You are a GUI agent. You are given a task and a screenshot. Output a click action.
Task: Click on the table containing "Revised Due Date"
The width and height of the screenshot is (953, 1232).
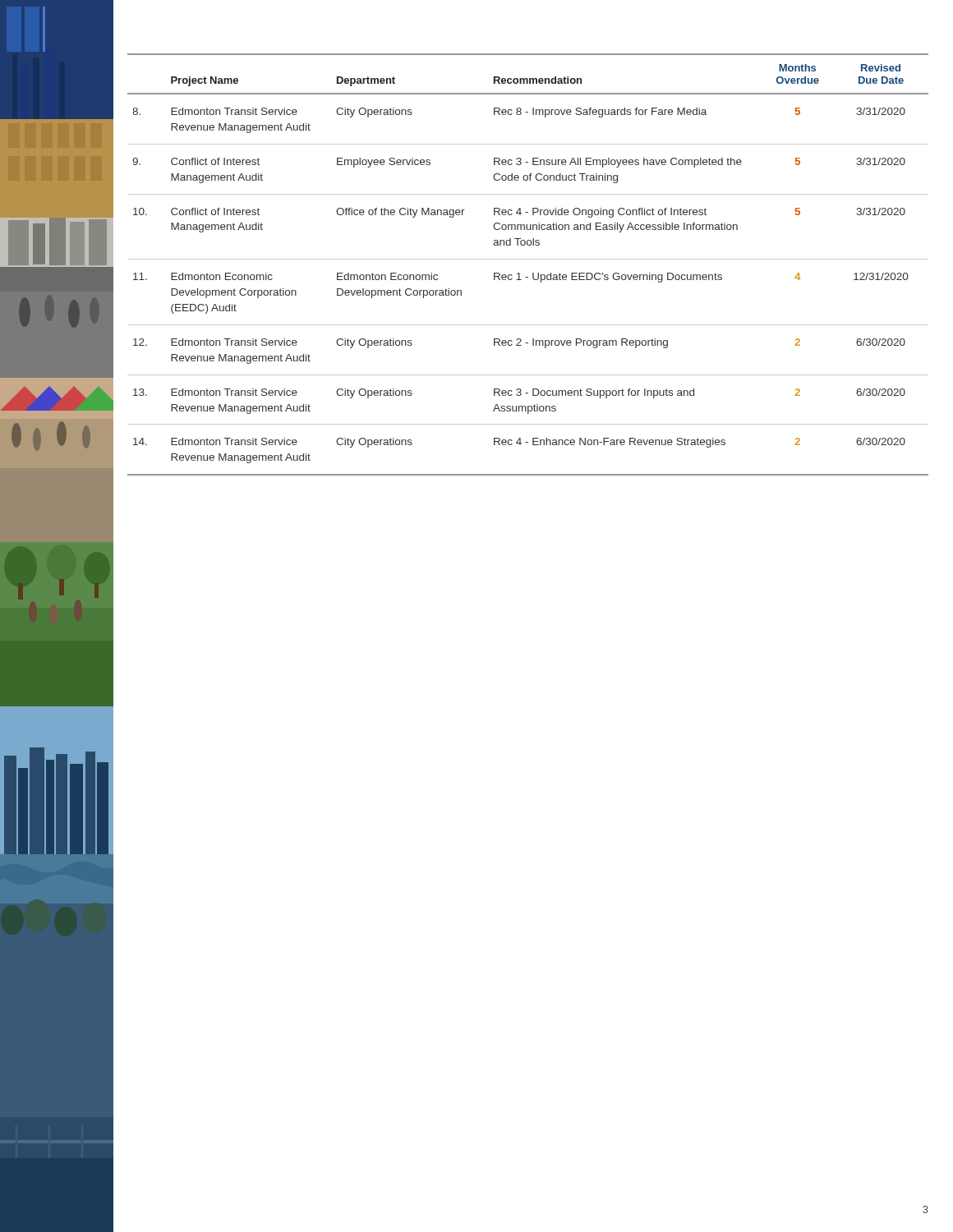(528, 265)
